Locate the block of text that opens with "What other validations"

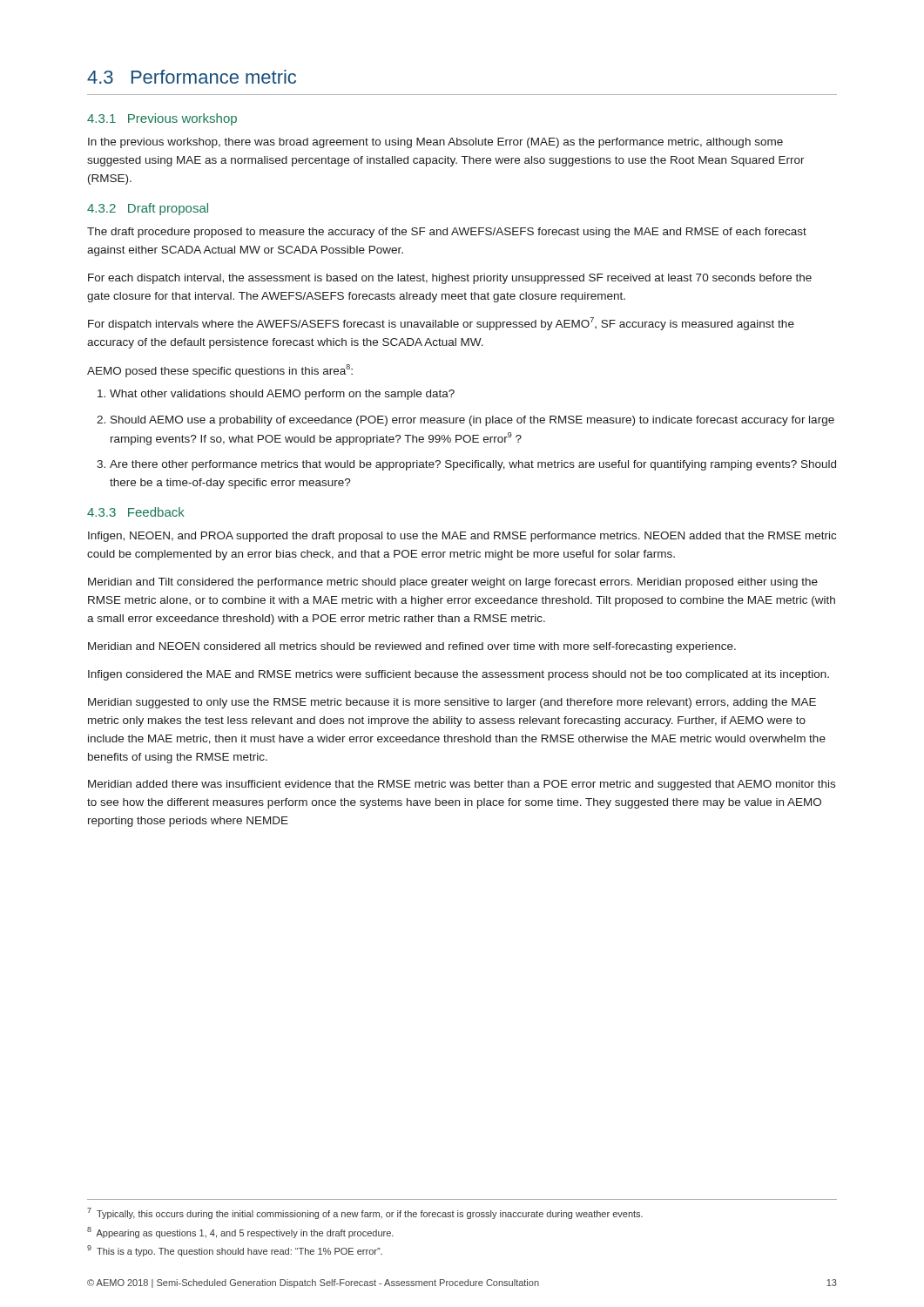[282, 394]
